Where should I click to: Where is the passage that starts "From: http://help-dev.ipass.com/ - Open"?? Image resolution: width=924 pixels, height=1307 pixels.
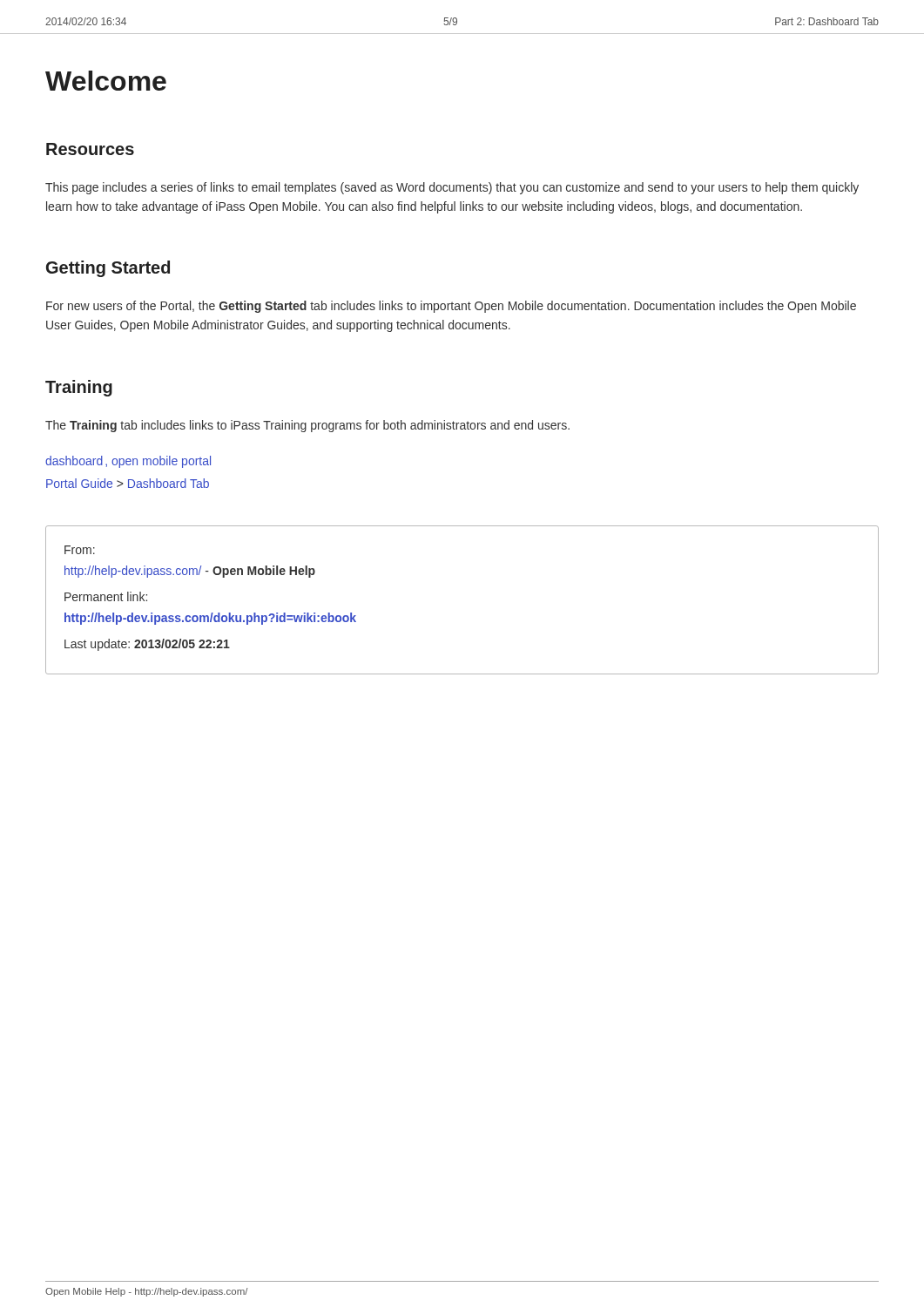pos(80,550)
